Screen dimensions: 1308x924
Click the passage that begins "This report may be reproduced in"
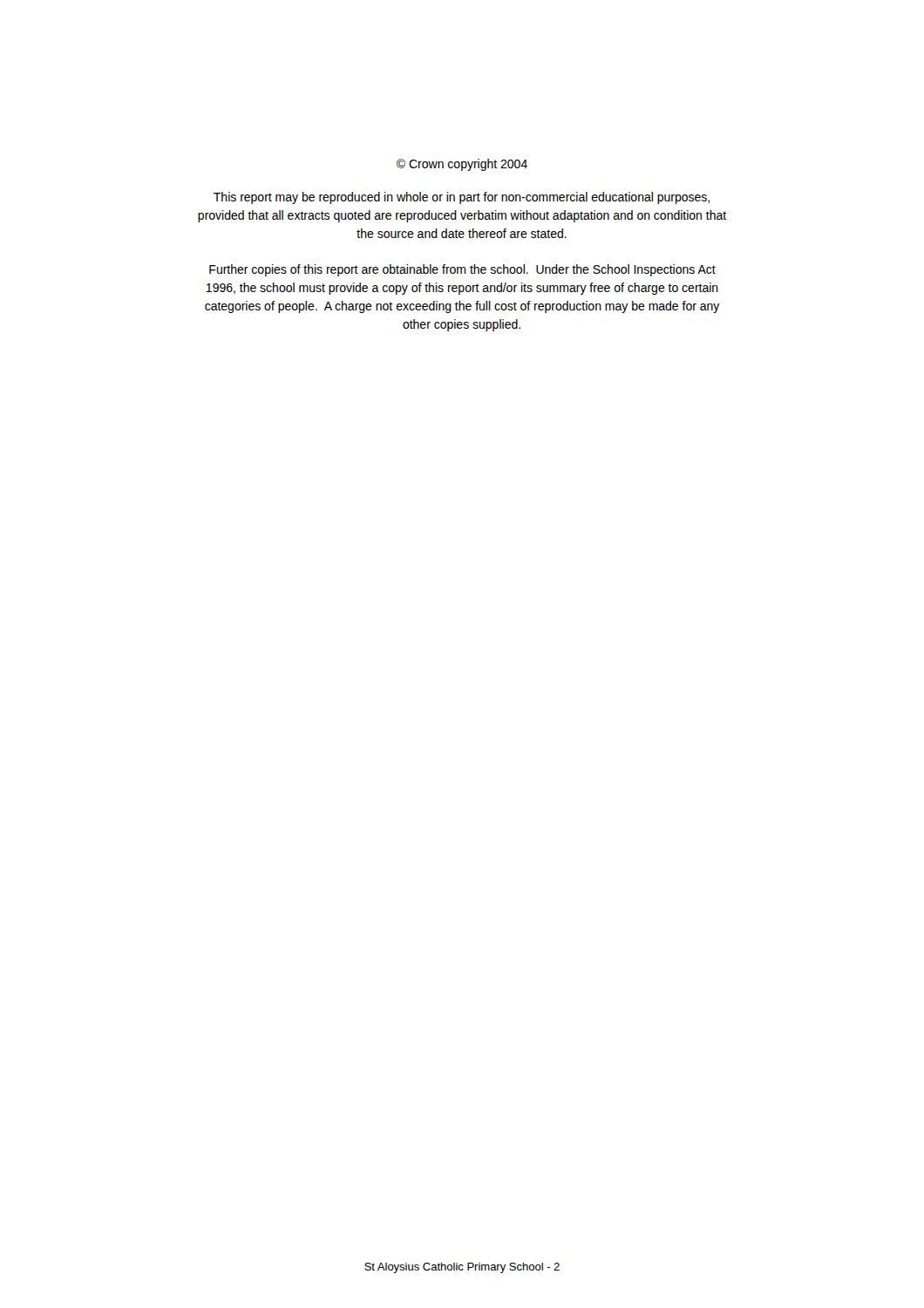point(462,215)
